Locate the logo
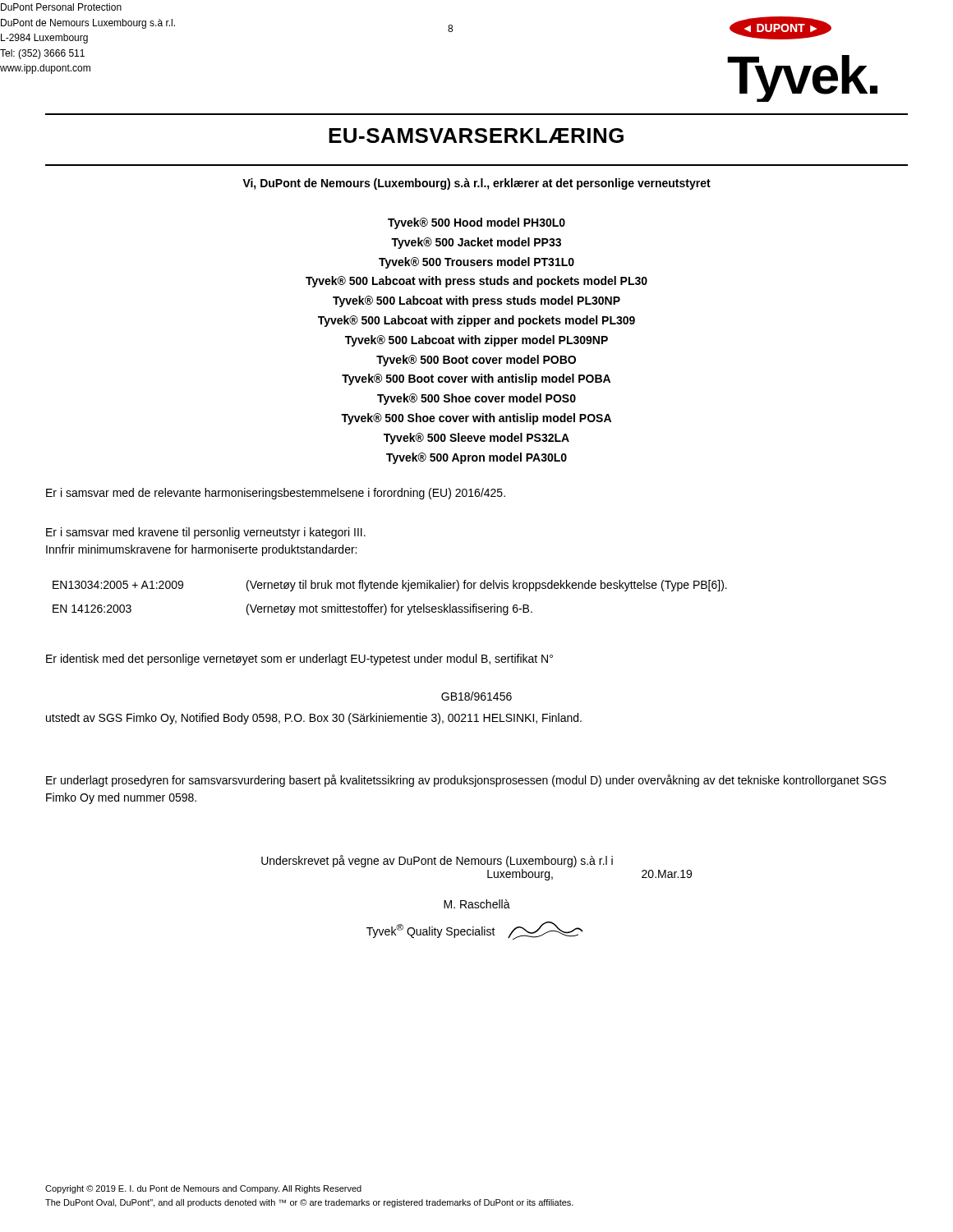Viewport: 953px width, 1232px height. coord(817,58)
